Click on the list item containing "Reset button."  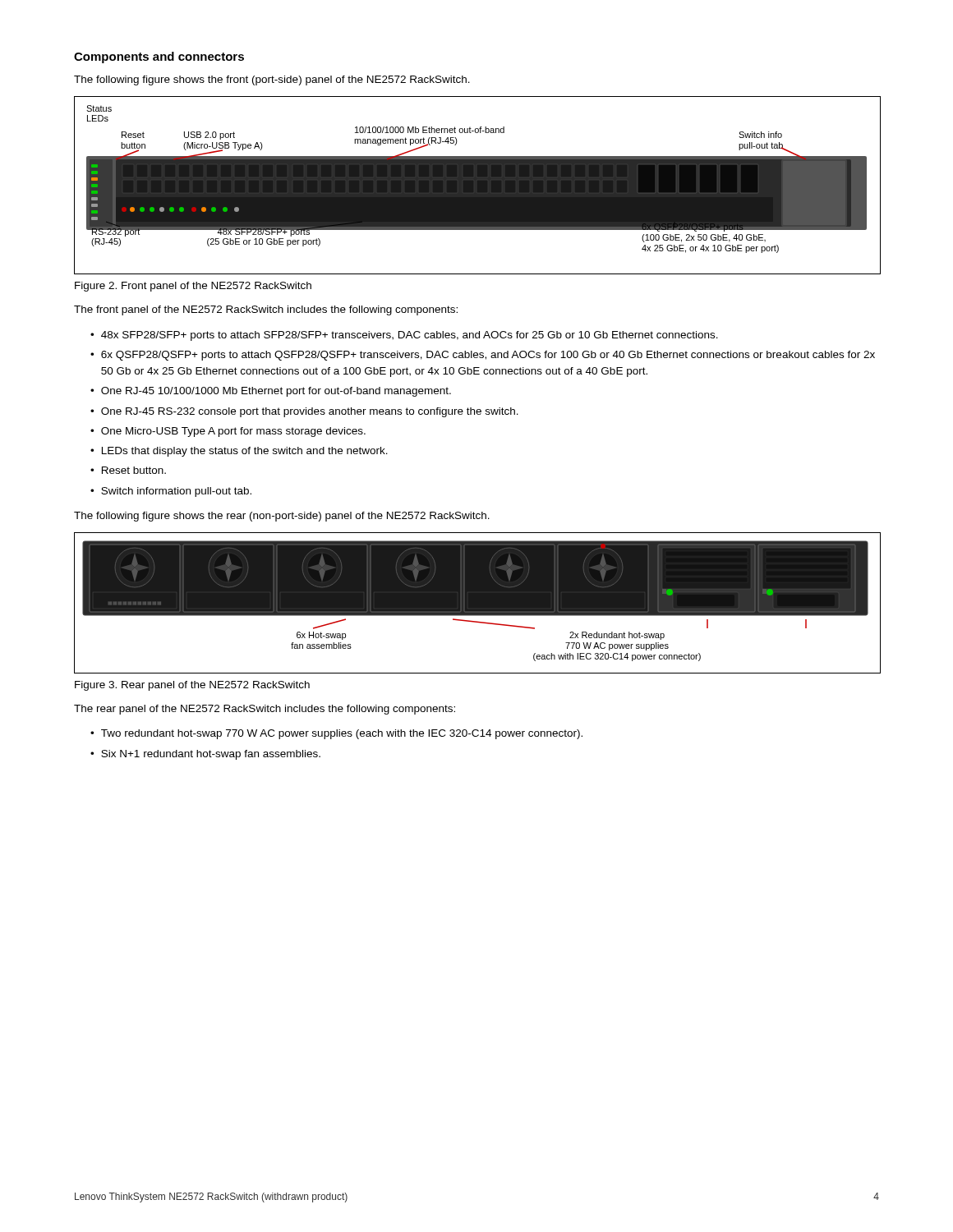tap(134, 470)
